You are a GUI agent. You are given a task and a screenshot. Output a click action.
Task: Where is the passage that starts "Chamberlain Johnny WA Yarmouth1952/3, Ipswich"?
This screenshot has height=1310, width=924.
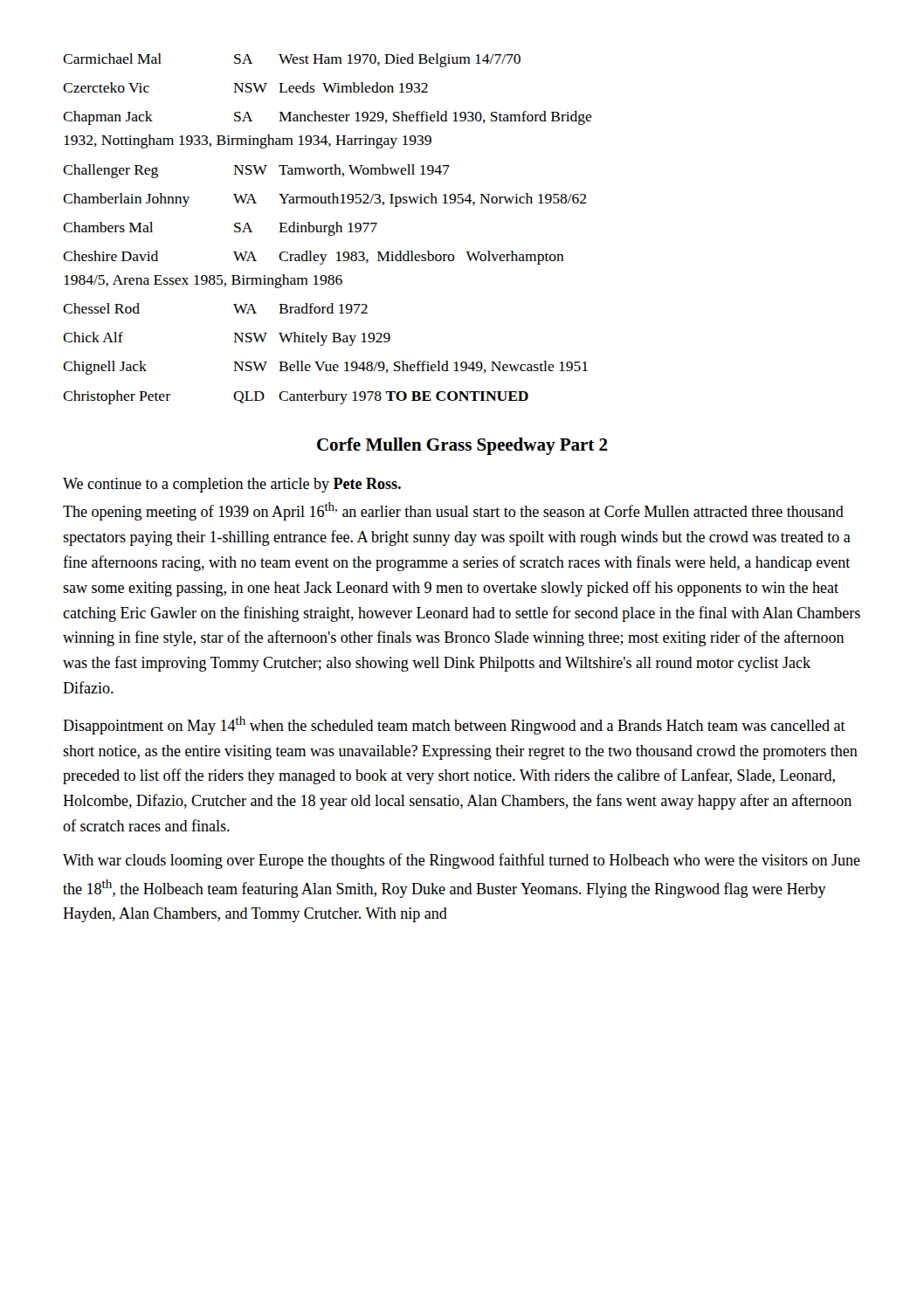(x=462, y=198)
